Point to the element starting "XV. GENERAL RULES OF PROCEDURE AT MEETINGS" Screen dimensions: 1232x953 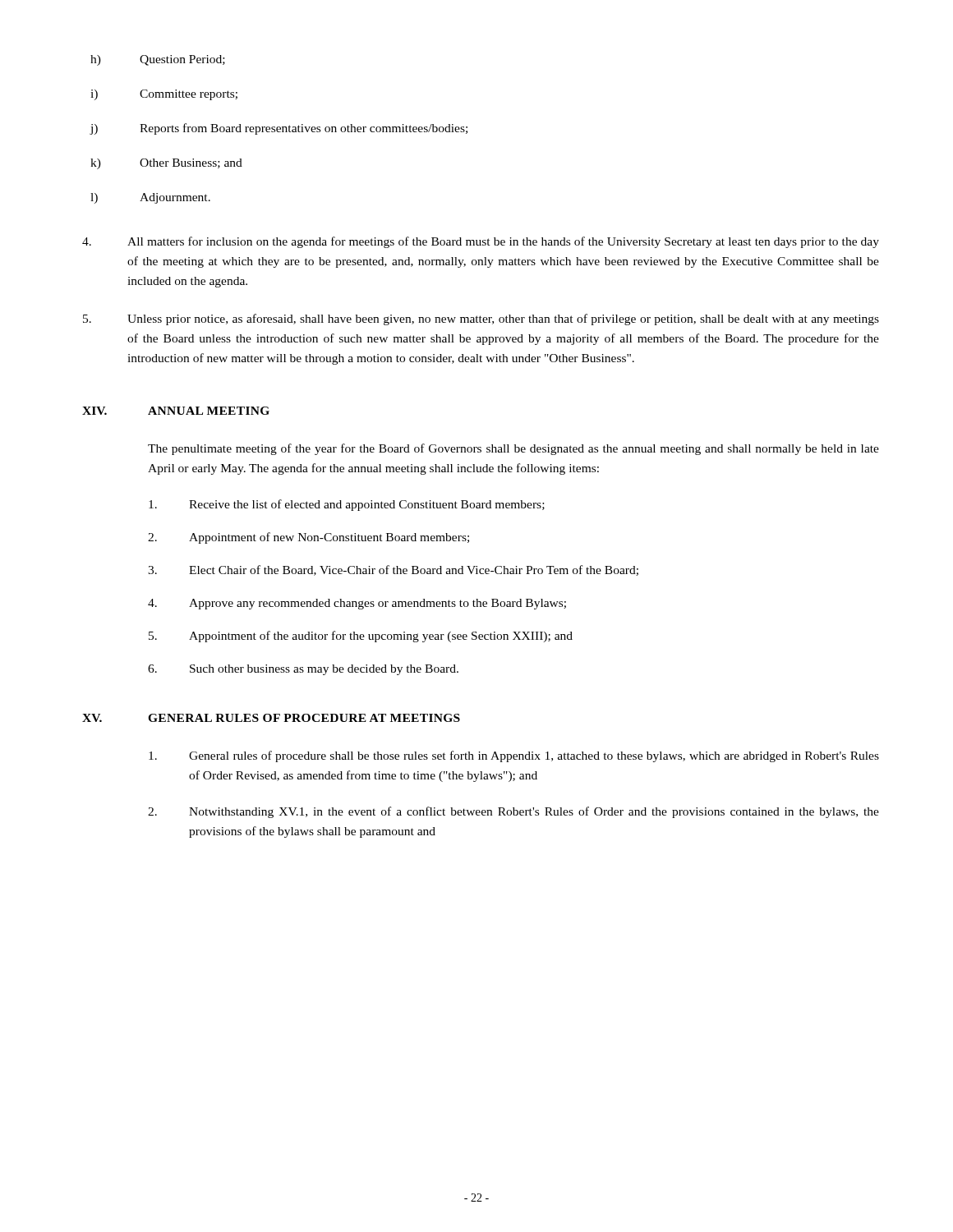tap(271, 718)
